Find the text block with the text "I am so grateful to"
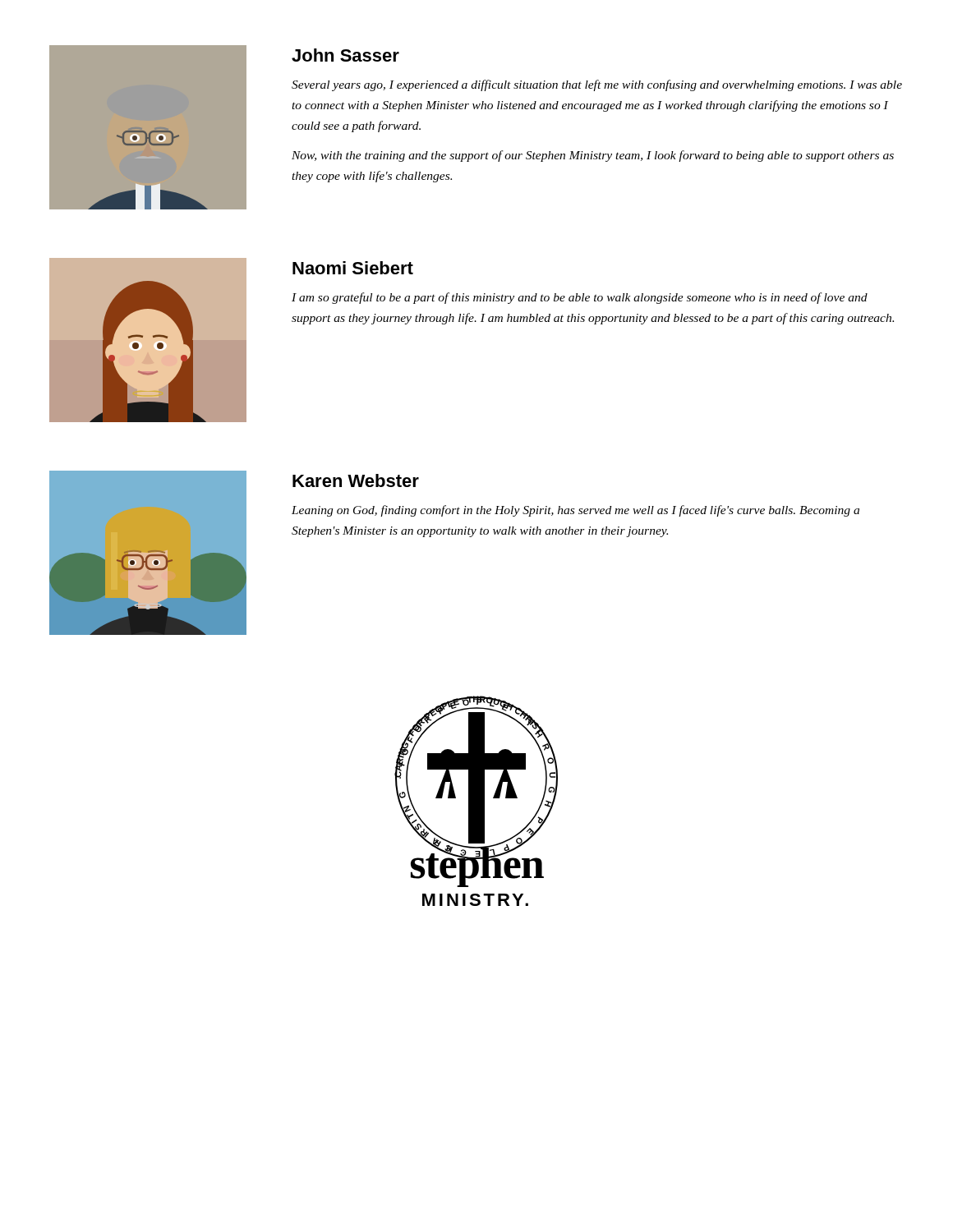 (598, 308)
